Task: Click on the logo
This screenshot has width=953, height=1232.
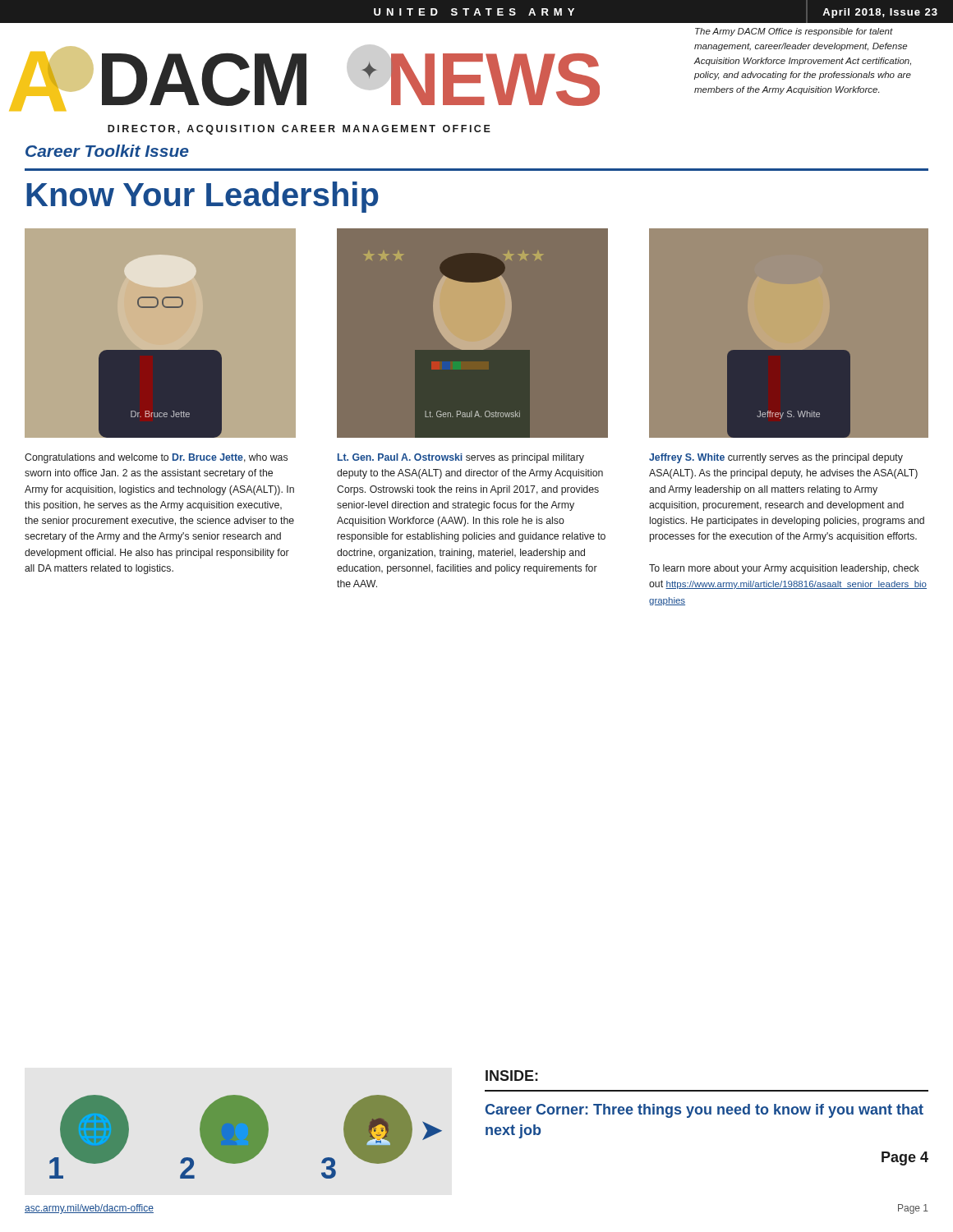Action: (300, 71)
